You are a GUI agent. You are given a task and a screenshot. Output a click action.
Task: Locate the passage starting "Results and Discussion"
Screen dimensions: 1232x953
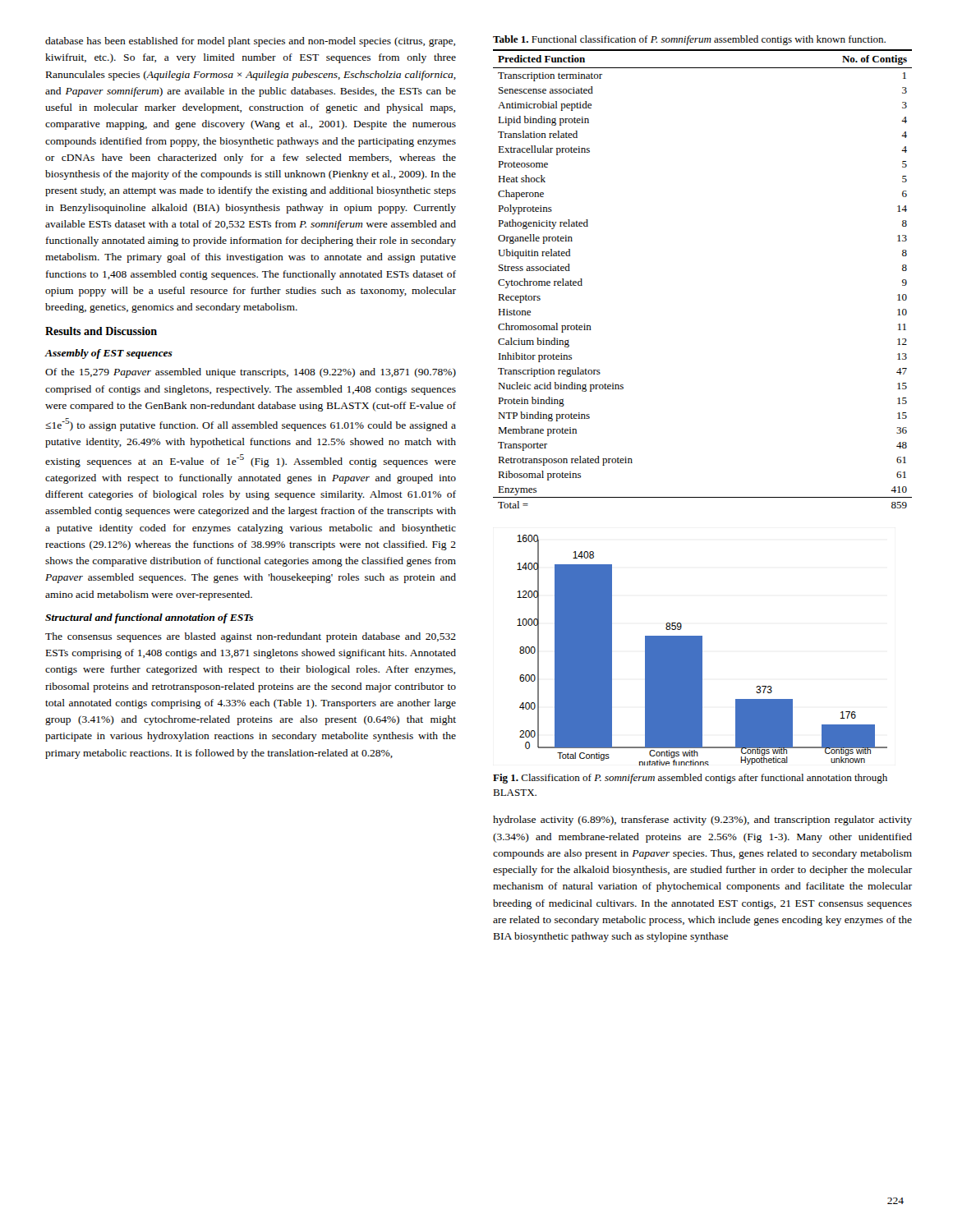click(x=101, y=332)
